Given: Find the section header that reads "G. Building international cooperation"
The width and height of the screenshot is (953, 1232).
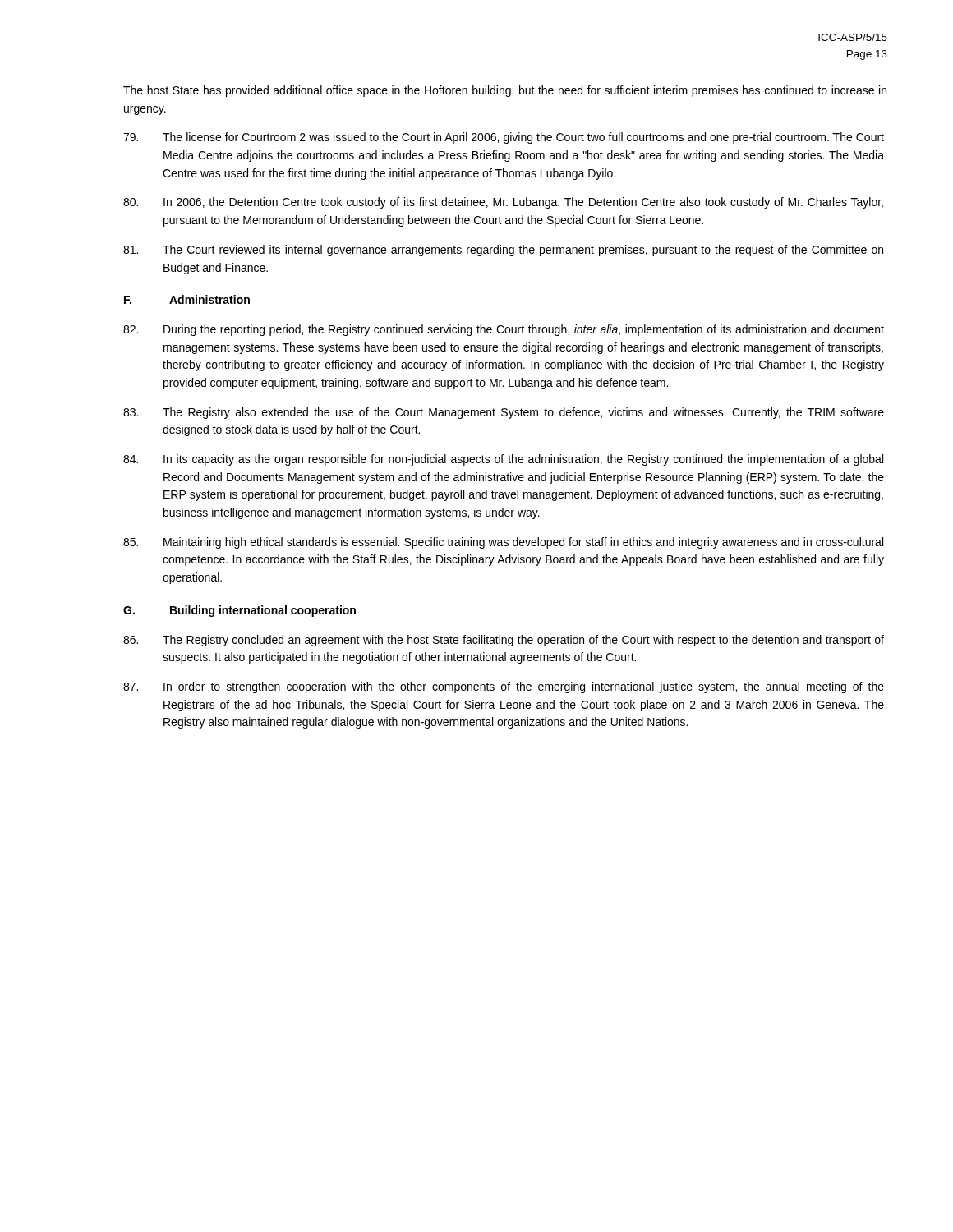Looking at the screenshot, I should coord(239,611).
